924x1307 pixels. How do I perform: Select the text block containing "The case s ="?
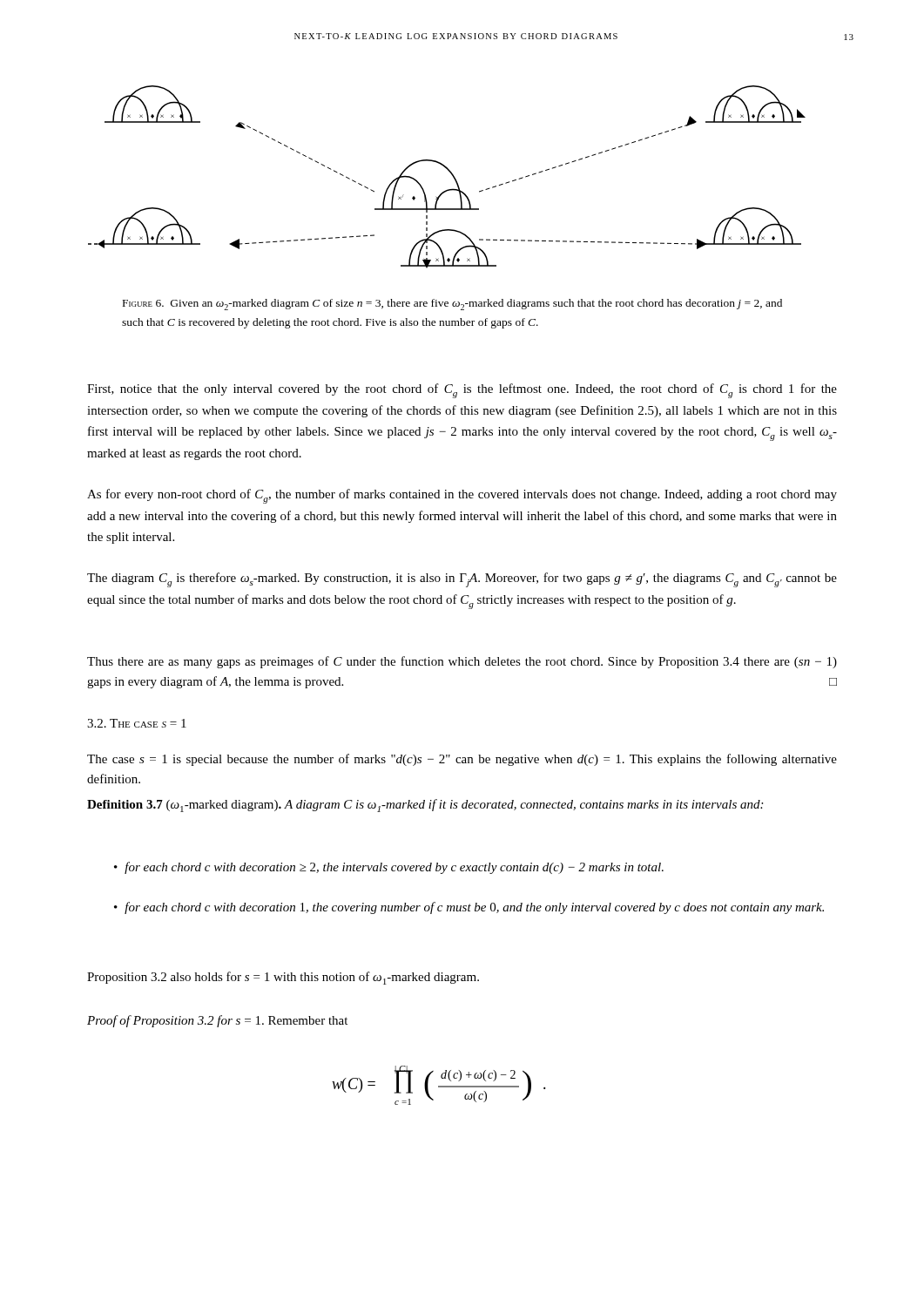pos(462,769)
